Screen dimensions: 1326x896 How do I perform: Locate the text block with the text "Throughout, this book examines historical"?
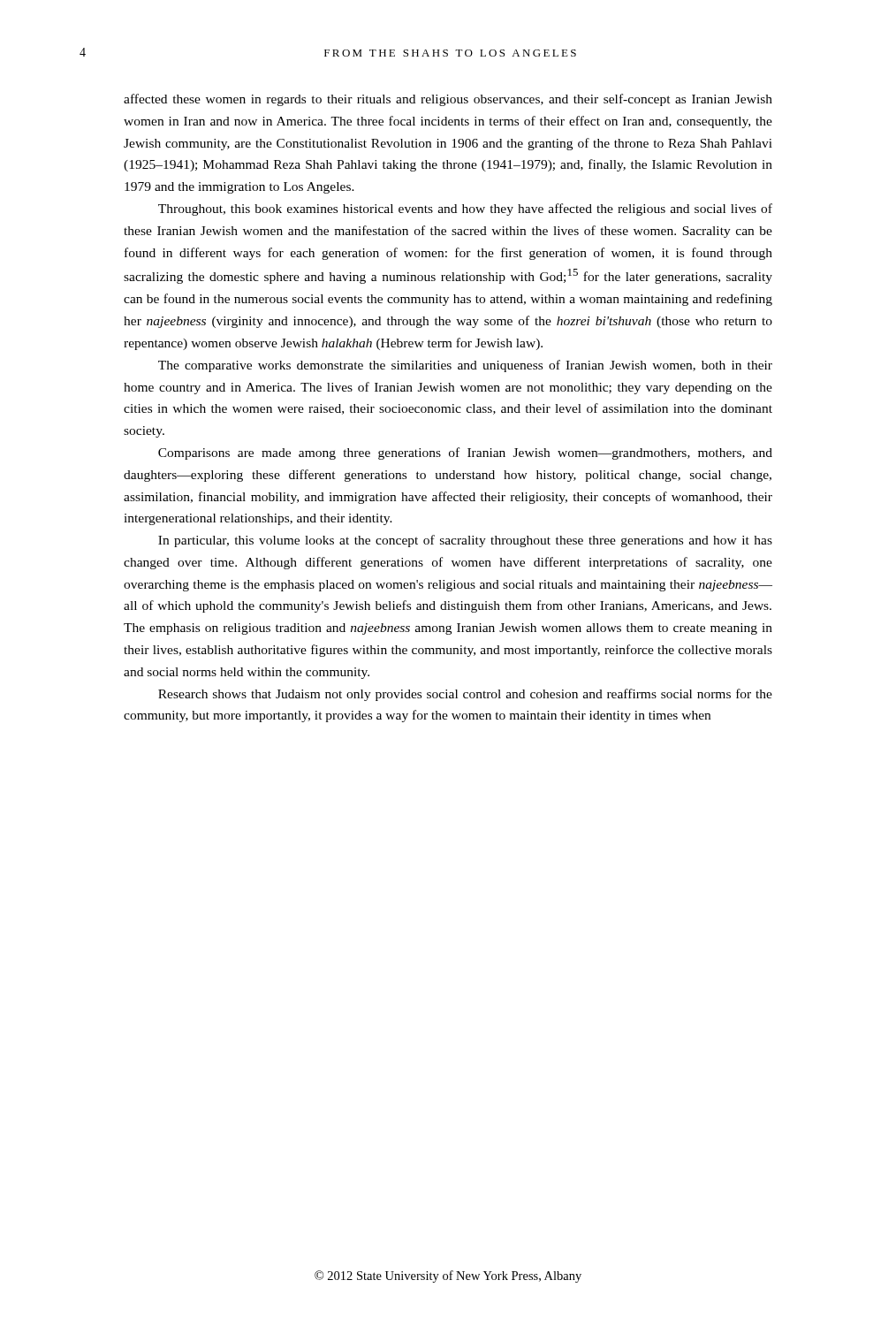coord(448,276)
